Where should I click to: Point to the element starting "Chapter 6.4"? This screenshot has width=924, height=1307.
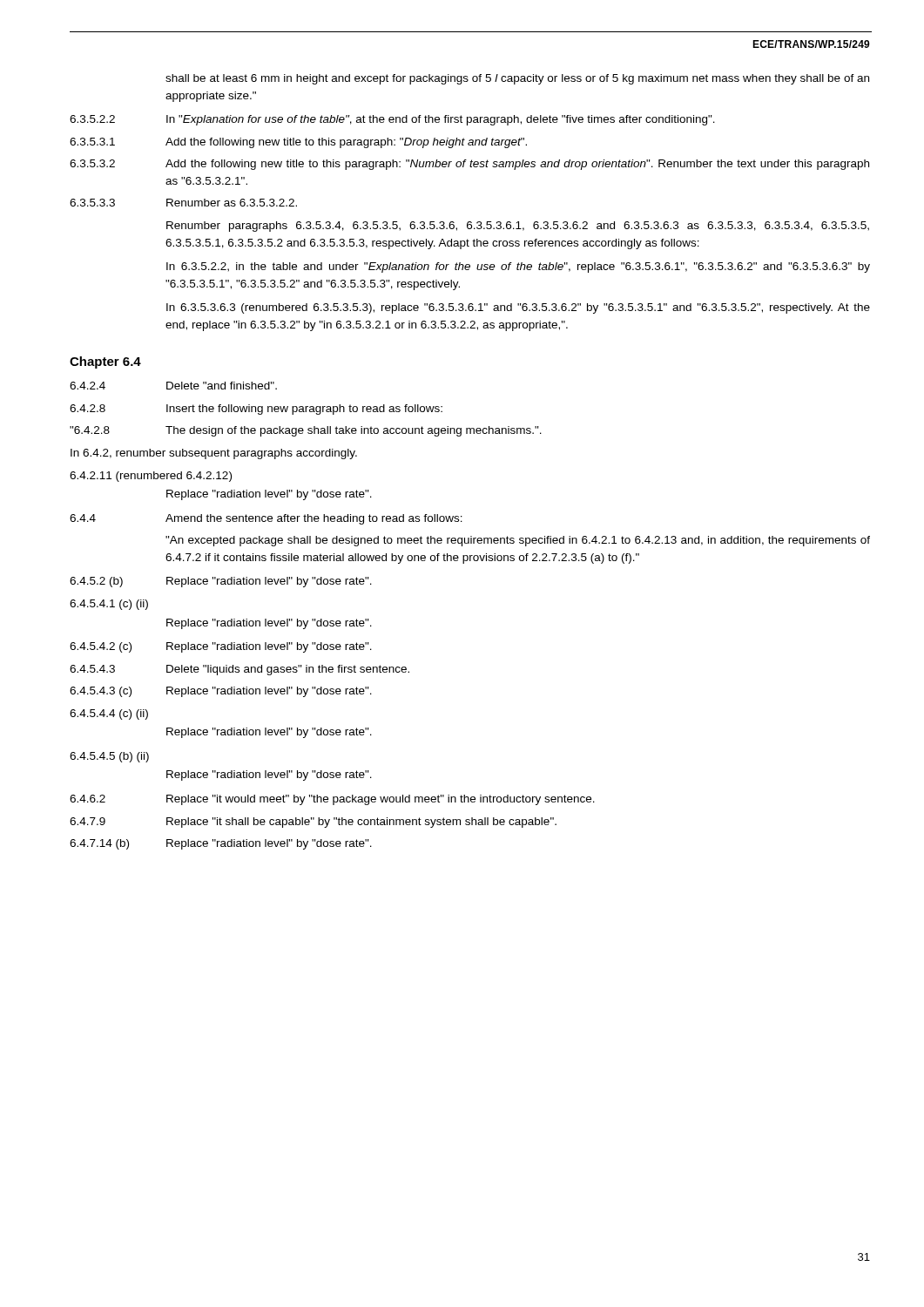105,361
